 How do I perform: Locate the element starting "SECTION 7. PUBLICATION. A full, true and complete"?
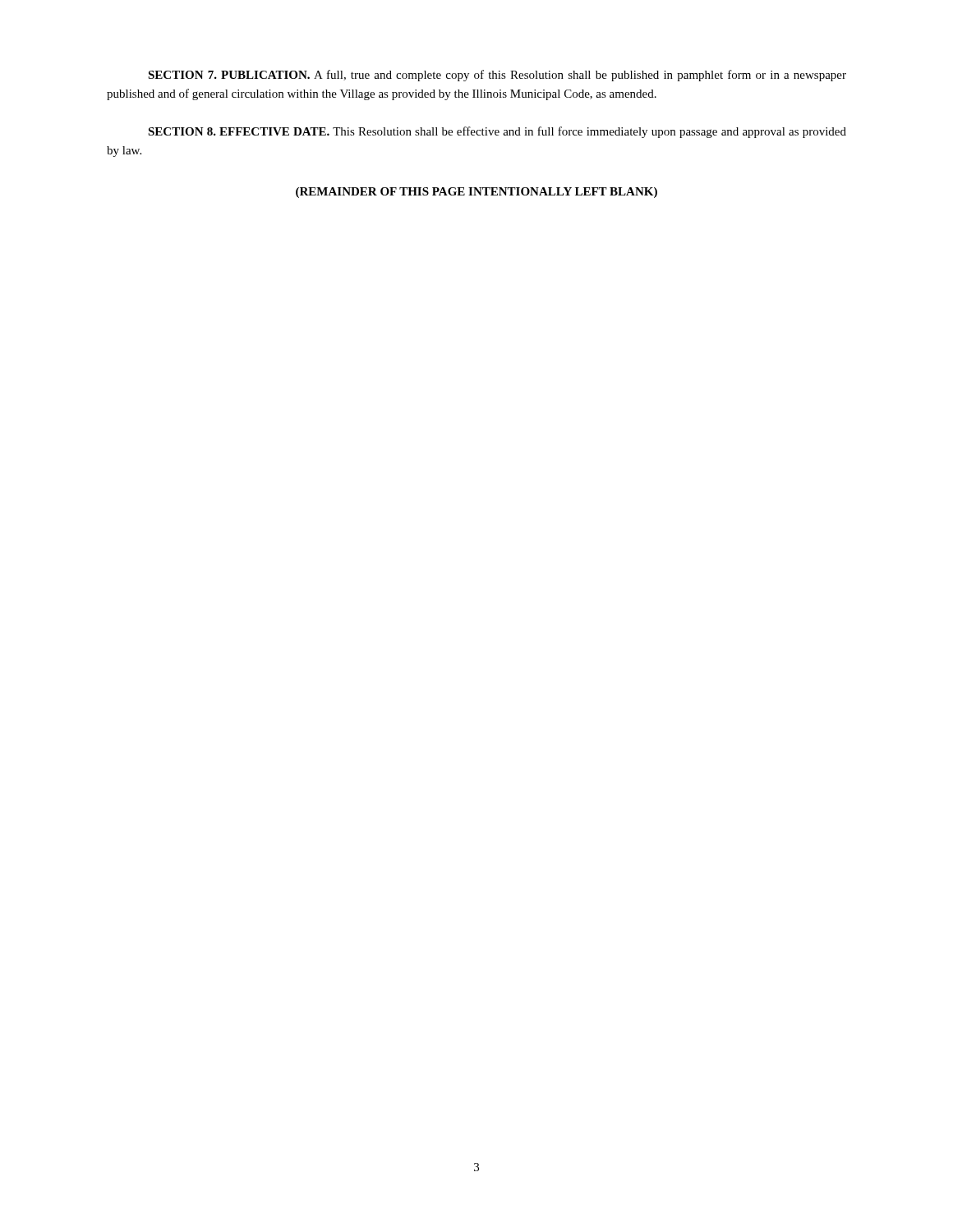pyautogui.click(x=476, y=84)
